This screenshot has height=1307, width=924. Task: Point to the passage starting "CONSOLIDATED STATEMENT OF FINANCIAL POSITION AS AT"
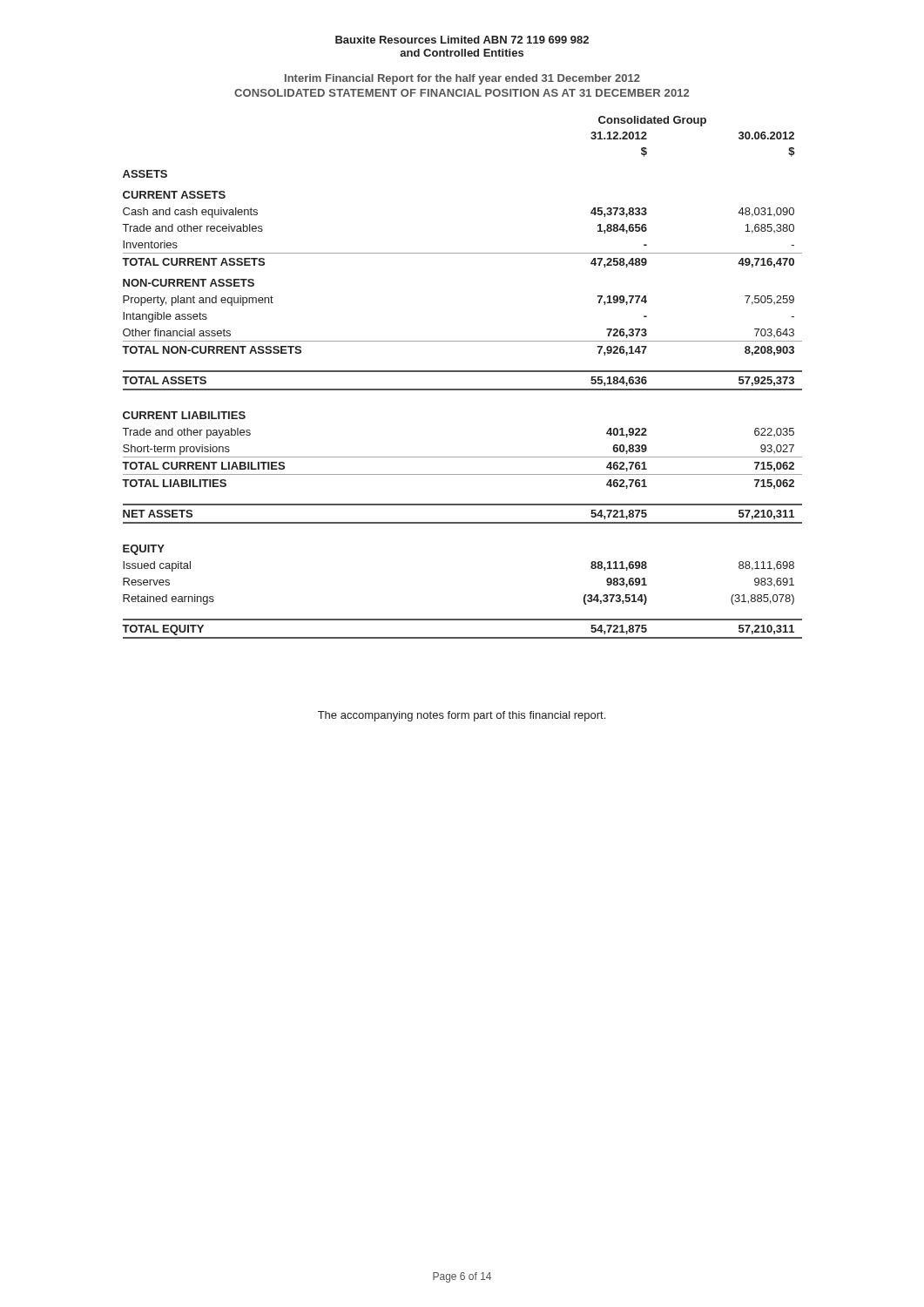point(462,93)
